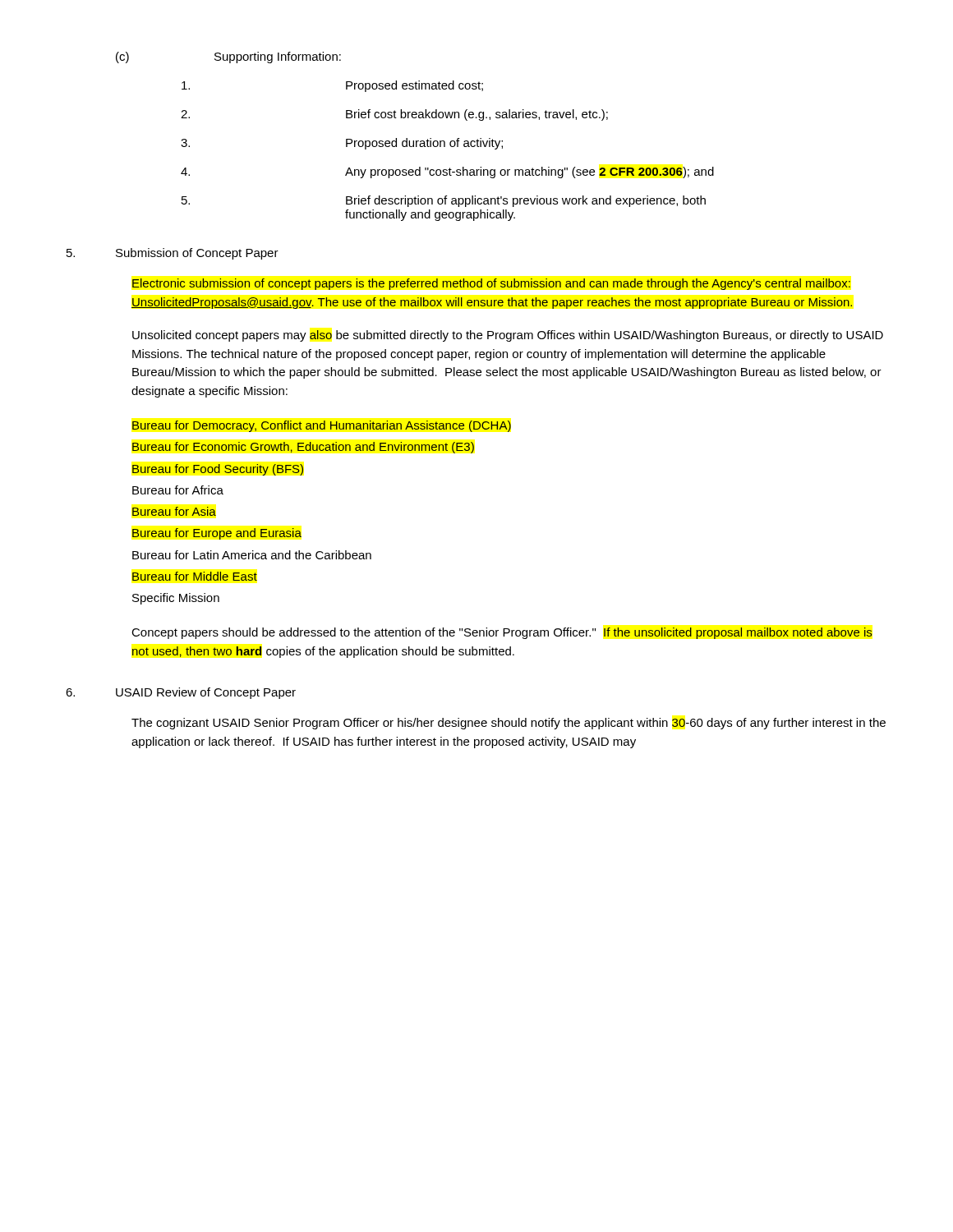Viewport: 953px width, 1232px height.
Task: Click on the text block starting "The cognizant USAID Senior Program"
Action: pyautogui.click(x=509, y=732)
